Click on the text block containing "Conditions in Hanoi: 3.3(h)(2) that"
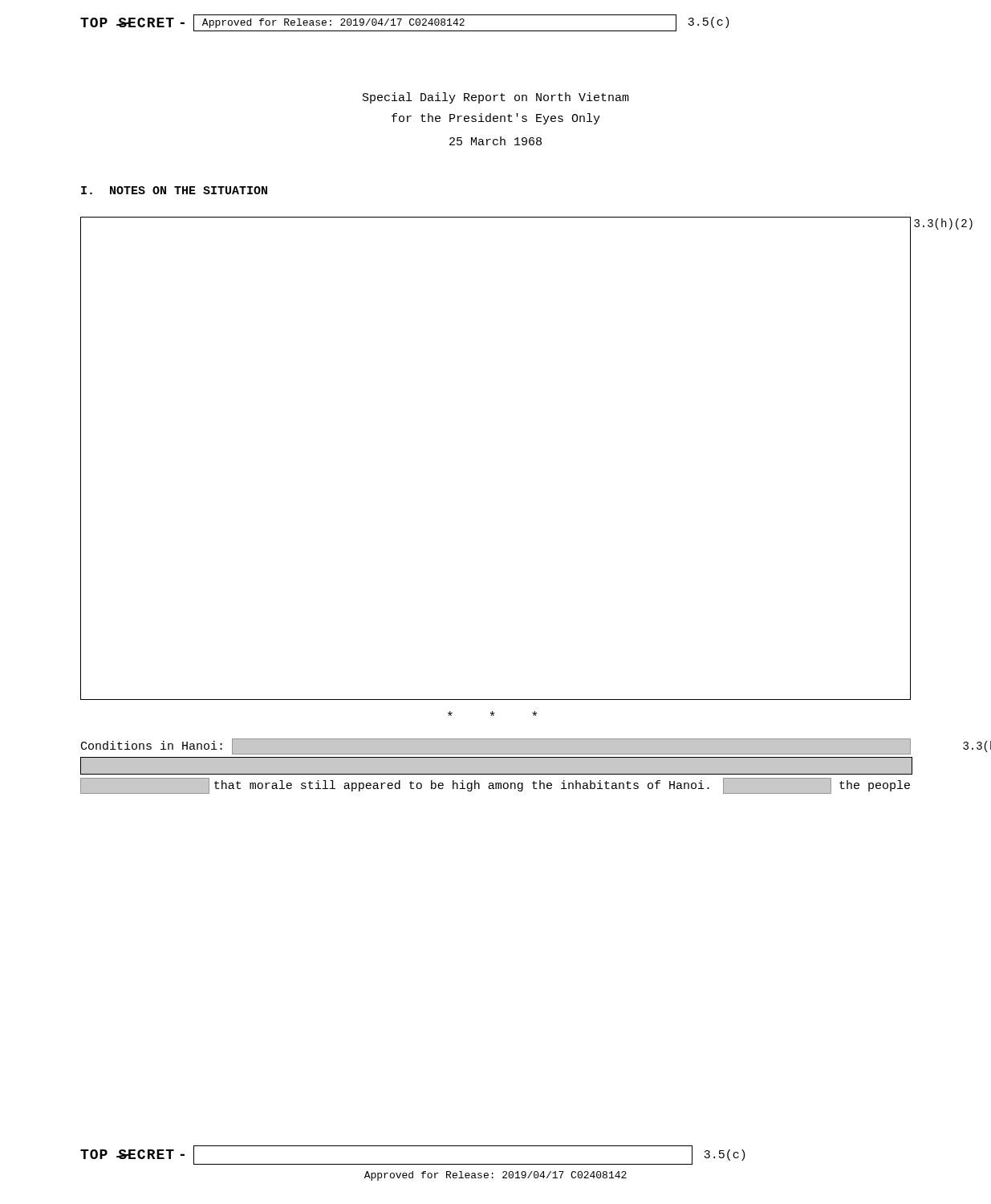This screenshot has height=1204, width=991. (x=496, y=766)
